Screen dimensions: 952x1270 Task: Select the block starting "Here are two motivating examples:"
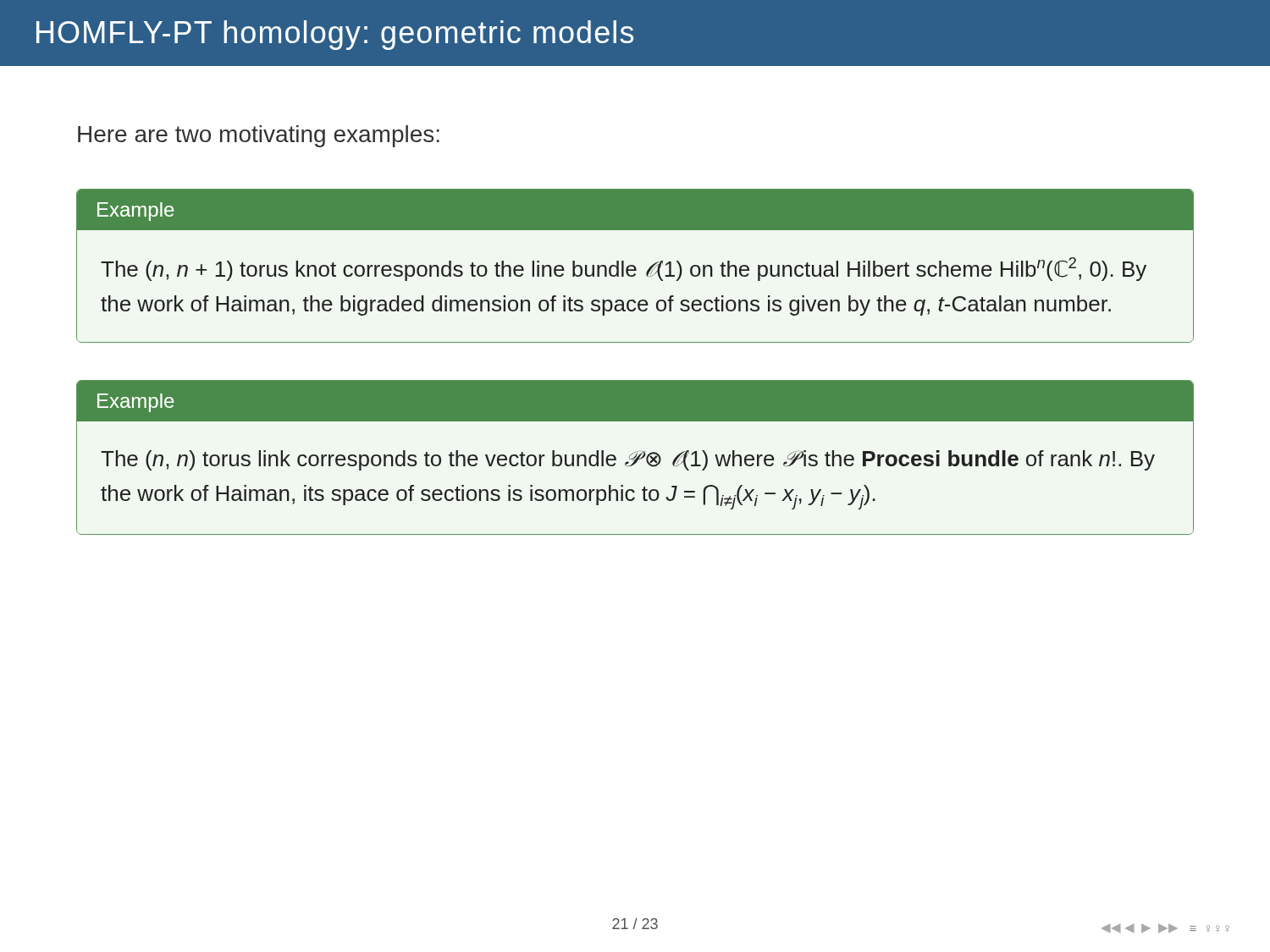[259, 134]
